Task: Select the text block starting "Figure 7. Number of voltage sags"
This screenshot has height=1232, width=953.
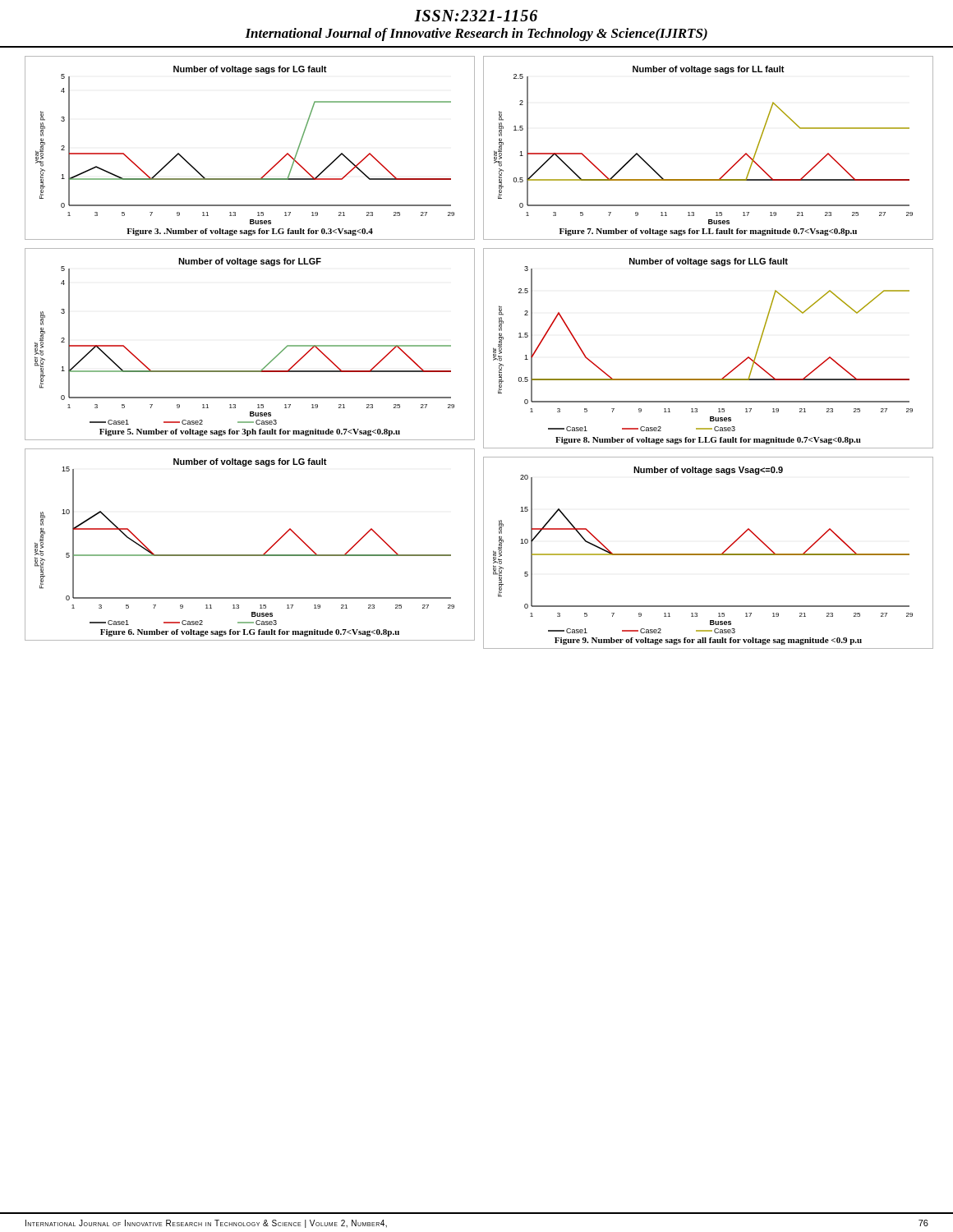Action: tap(708, 231)
